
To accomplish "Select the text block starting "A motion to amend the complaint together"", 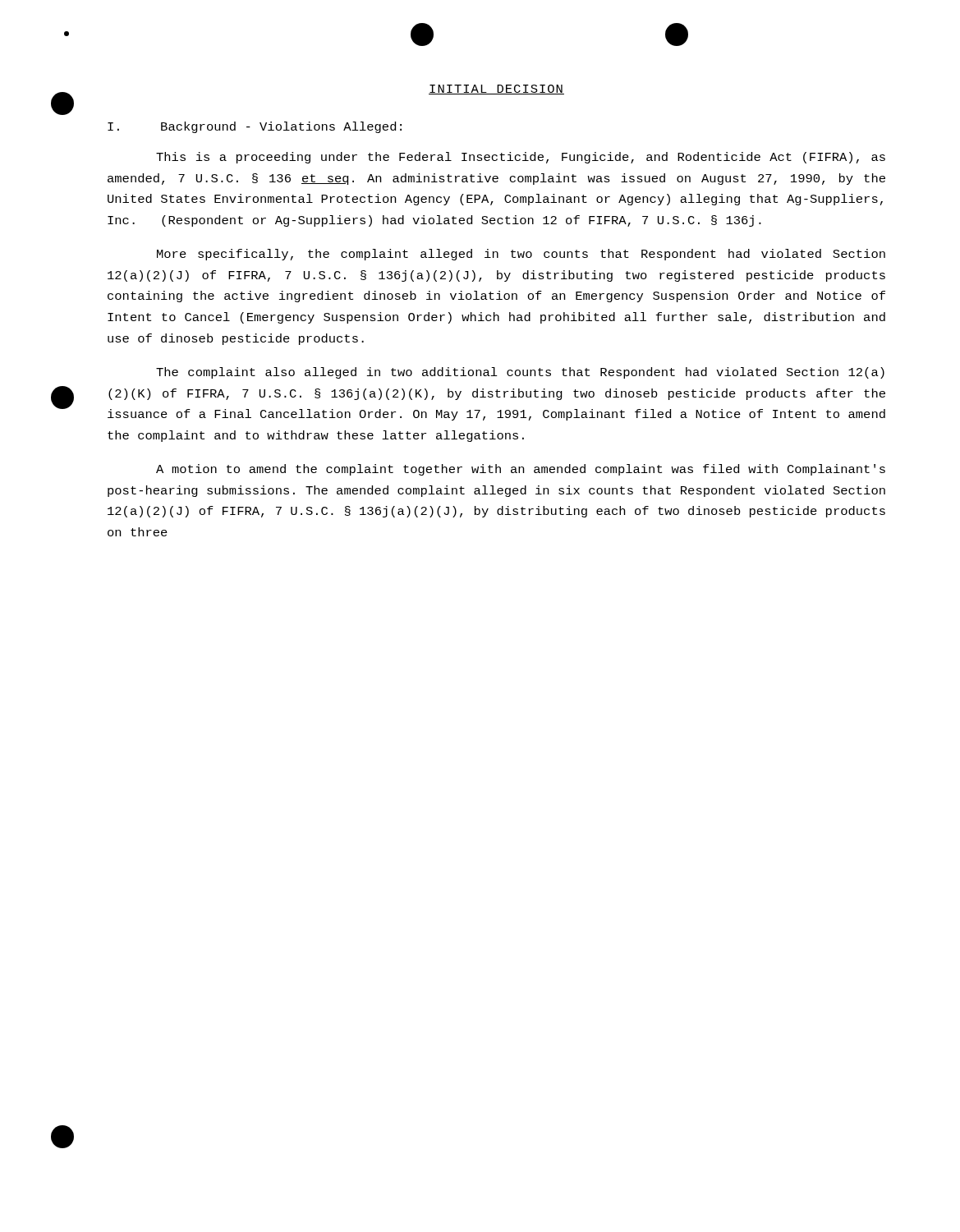I will pos(496,502).
